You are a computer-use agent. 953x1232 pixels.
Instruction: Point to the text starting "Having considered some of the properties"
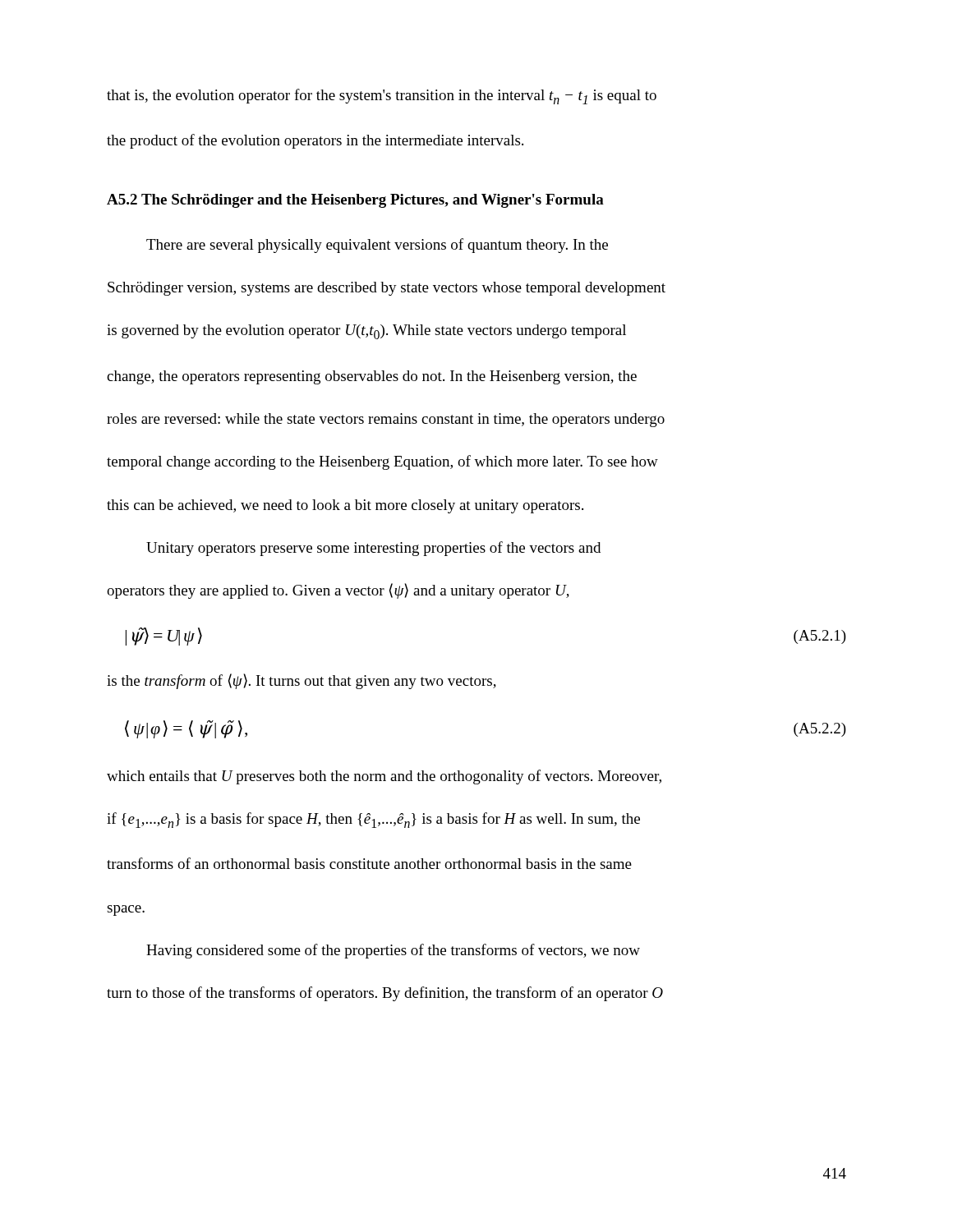[x=393, y=951]
